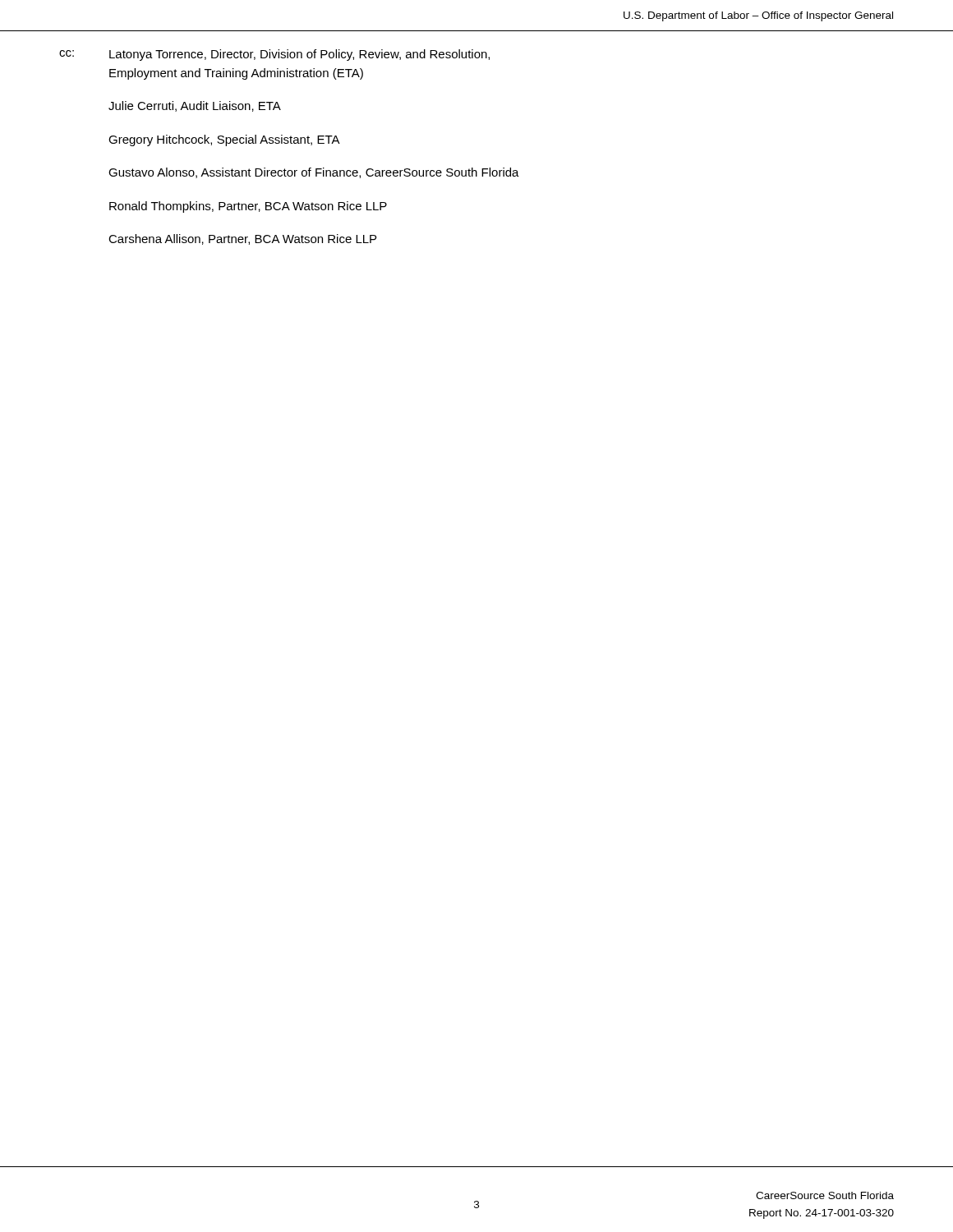Find the block on this page that starts "Gustavo Alonso, Assistant Director of"

coord(314,172)
